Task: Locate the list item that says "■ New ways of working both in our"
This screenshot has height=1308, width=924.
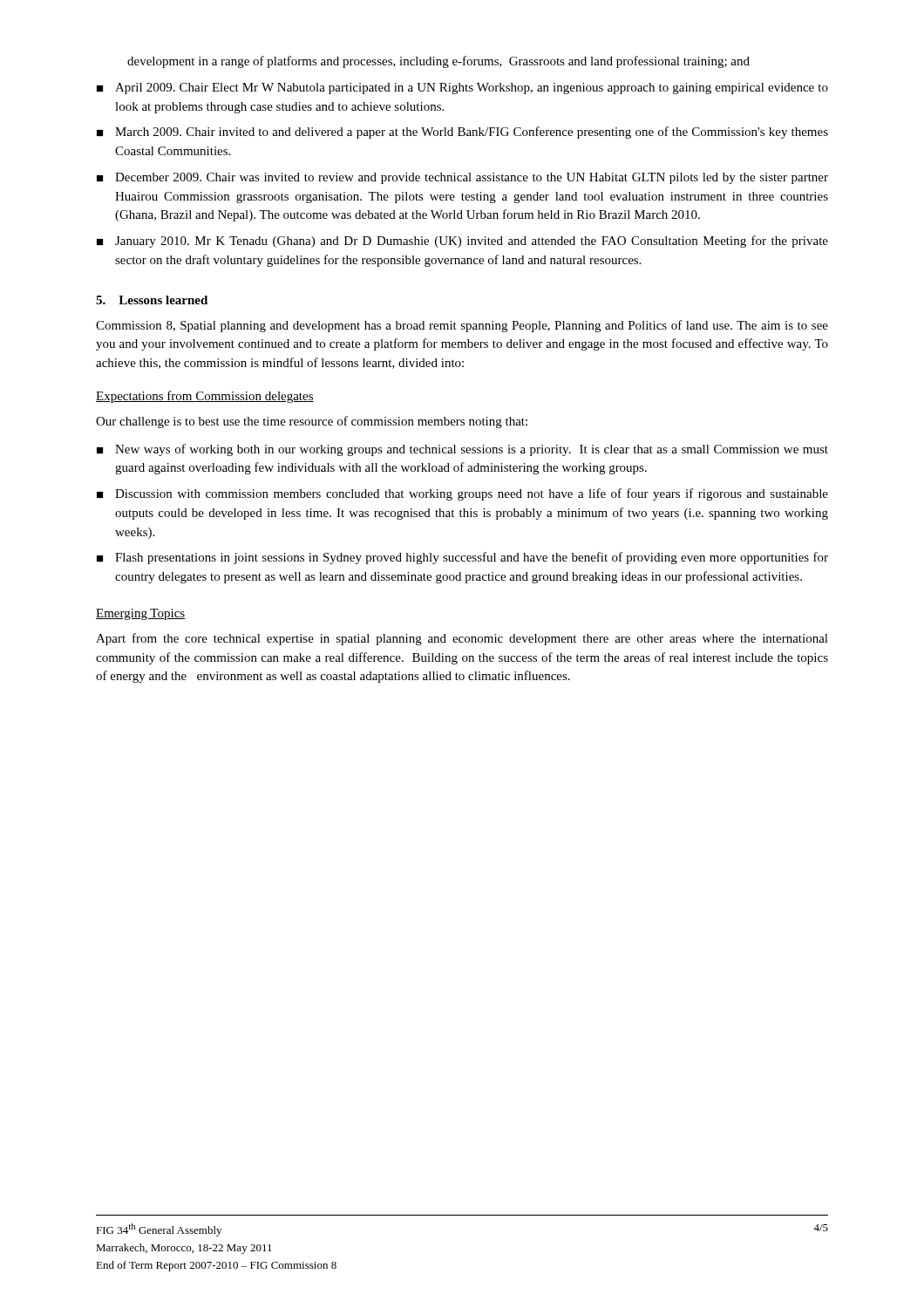Action: [462, 459]
